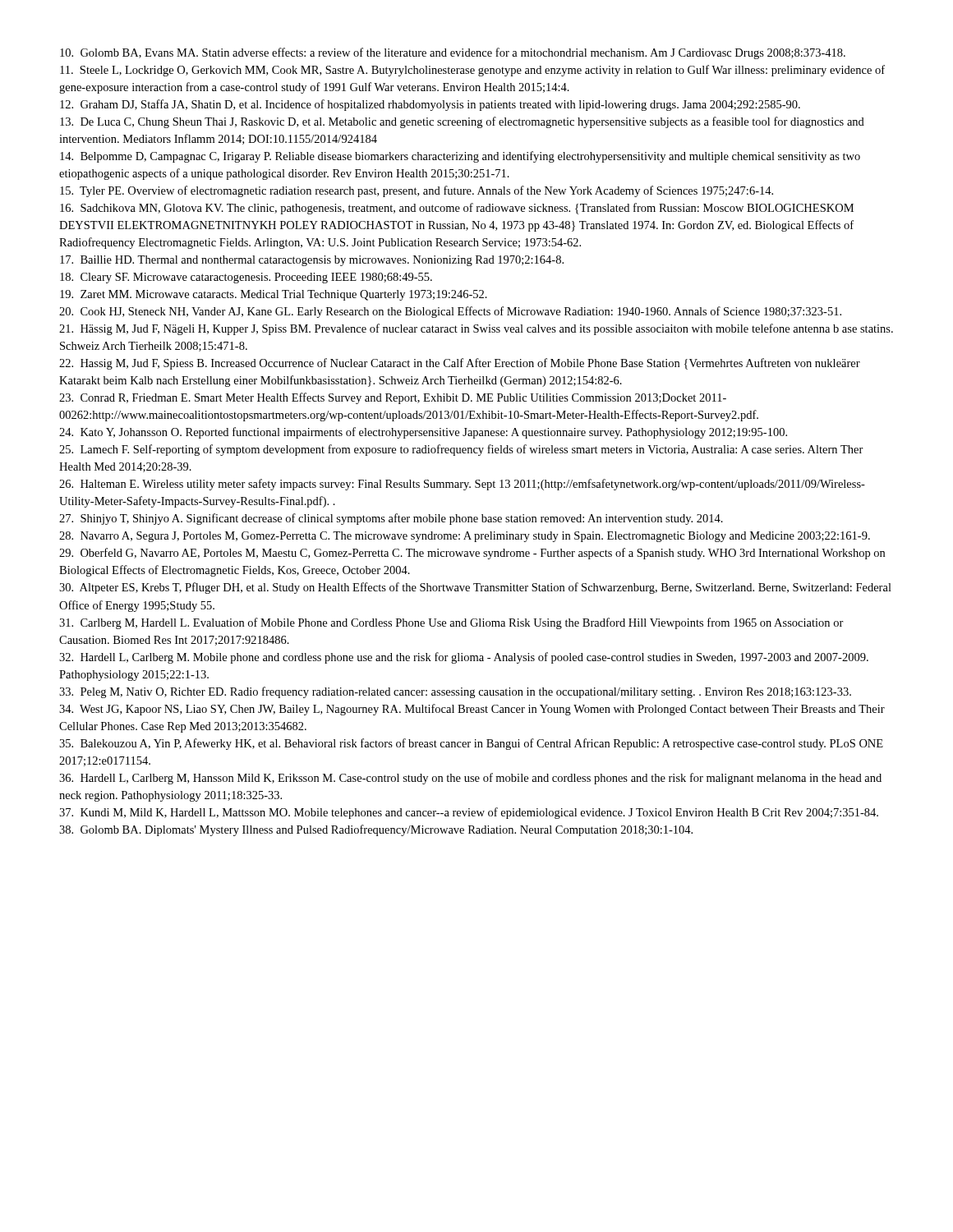Click on the region starting "25. Lamech F. Self-reporting"
Viewport: 953px width, 1232px height.
coord(476,459)
